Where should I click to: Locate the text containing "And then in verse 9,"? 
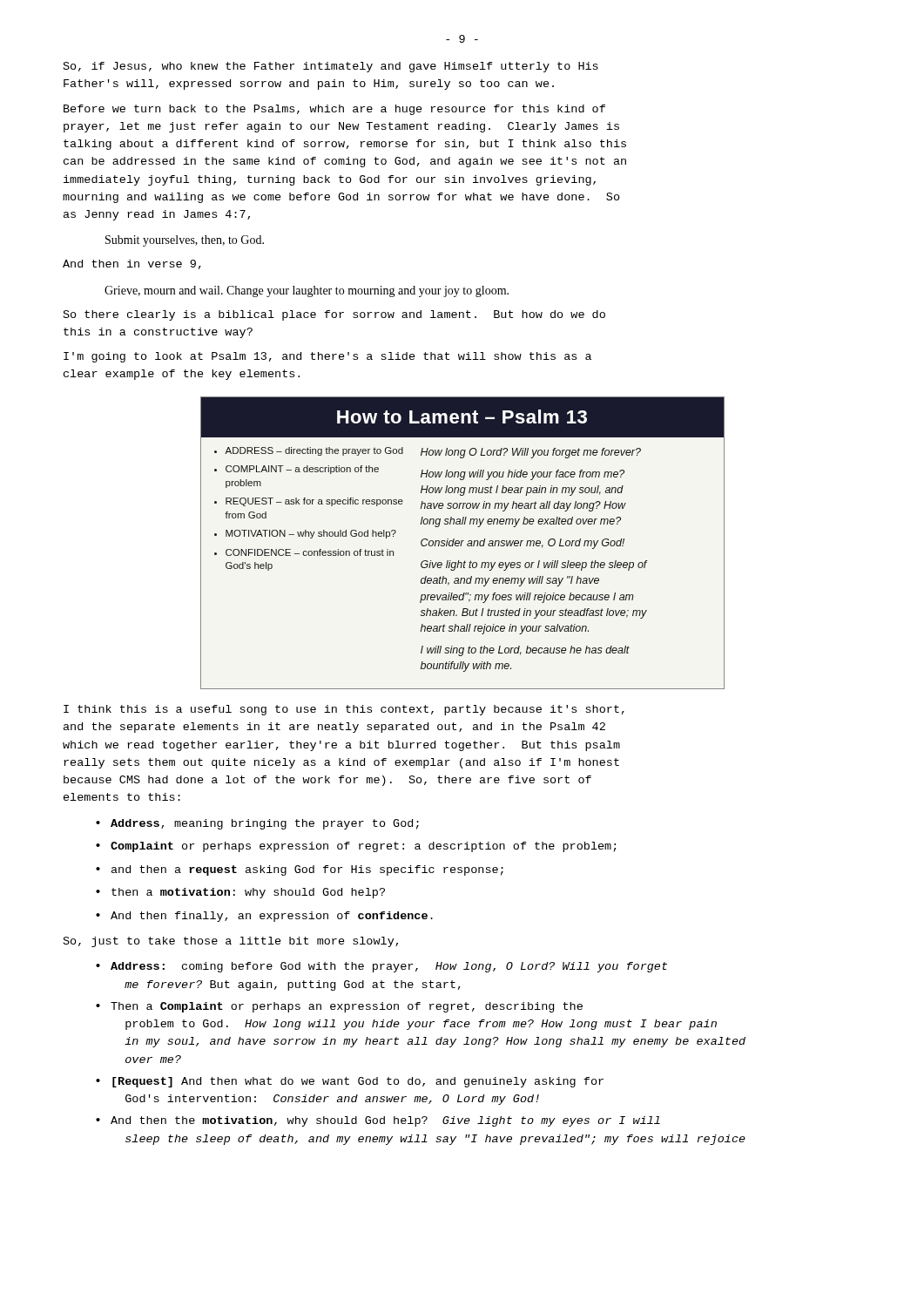(x=133, y=265)
